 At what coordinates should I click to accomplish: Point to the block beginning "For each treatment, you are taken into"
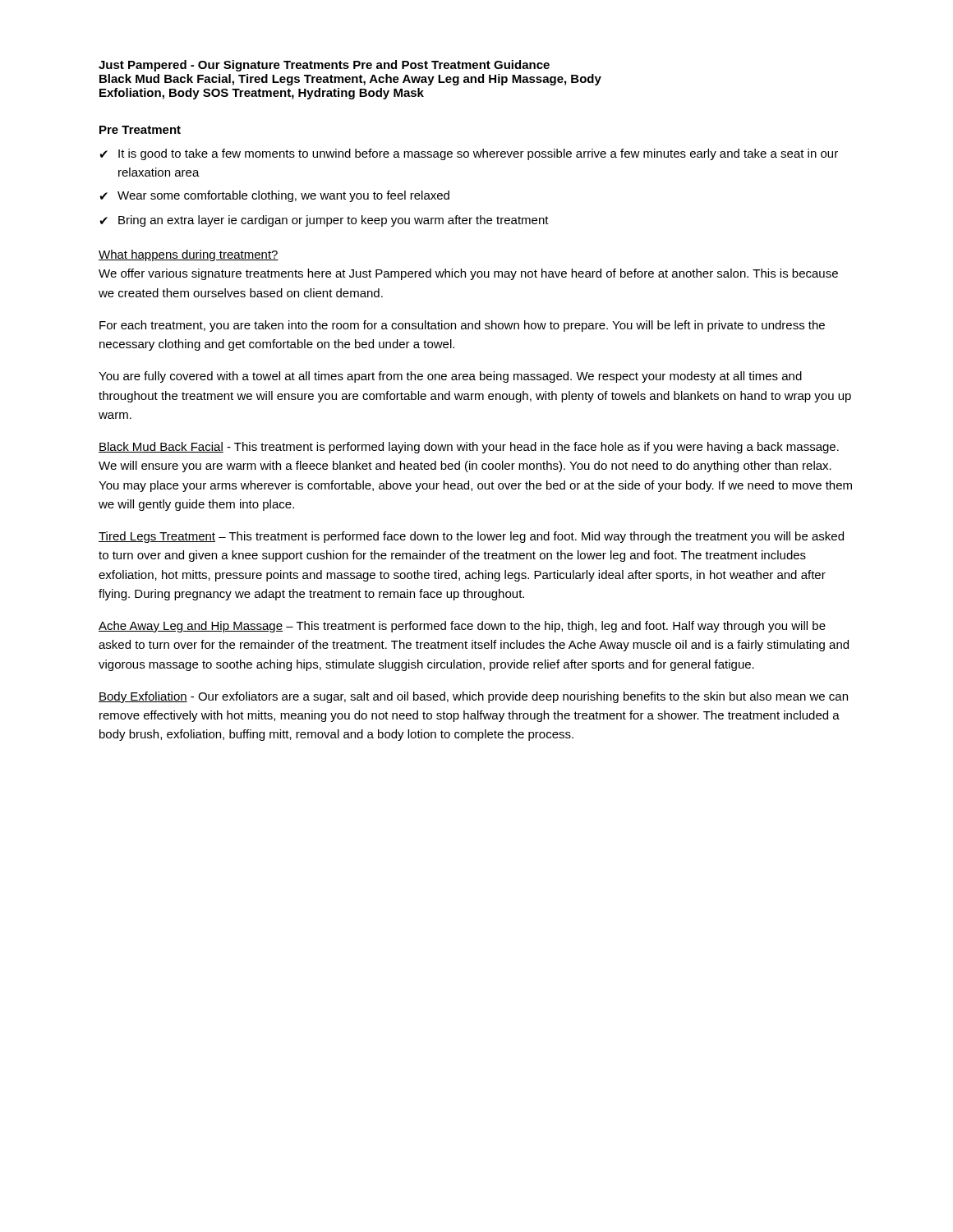[x=462, y=334]
